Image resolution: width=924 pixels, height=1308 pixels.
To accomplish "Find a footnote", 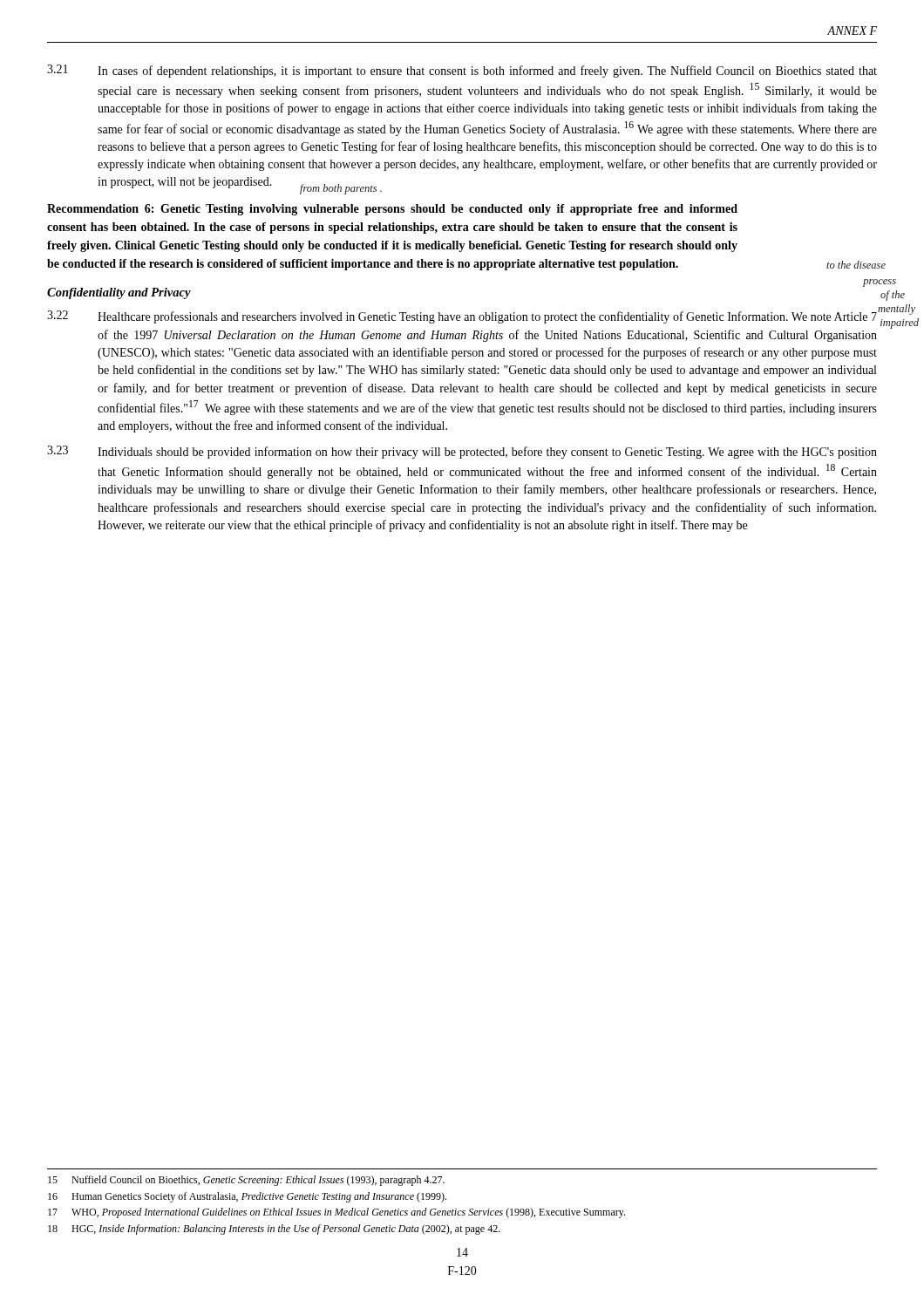I will pos(462,1205).
